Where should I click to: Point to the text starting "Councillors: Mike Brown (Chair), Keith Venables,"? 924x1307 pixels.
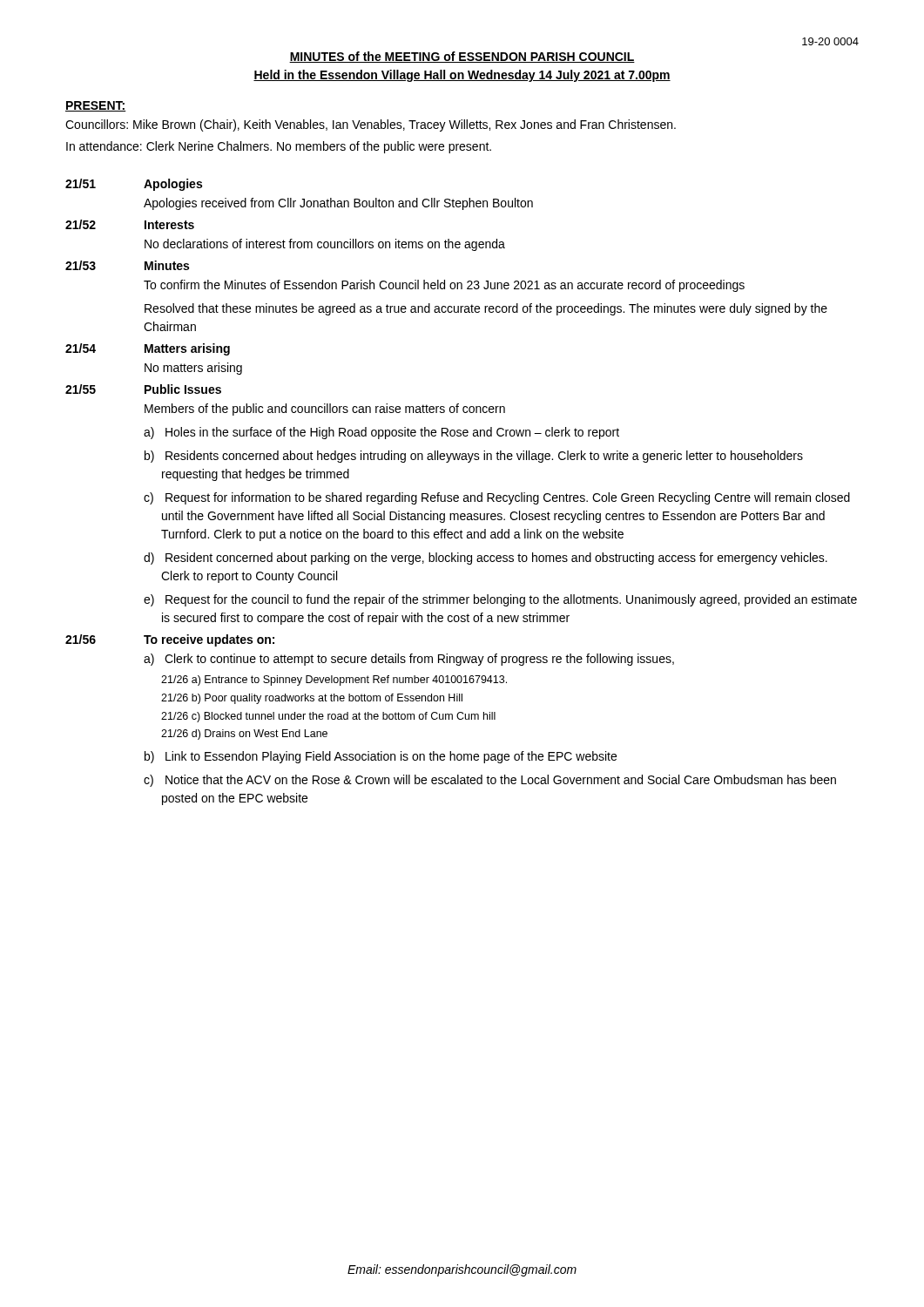tap(462, 136)
